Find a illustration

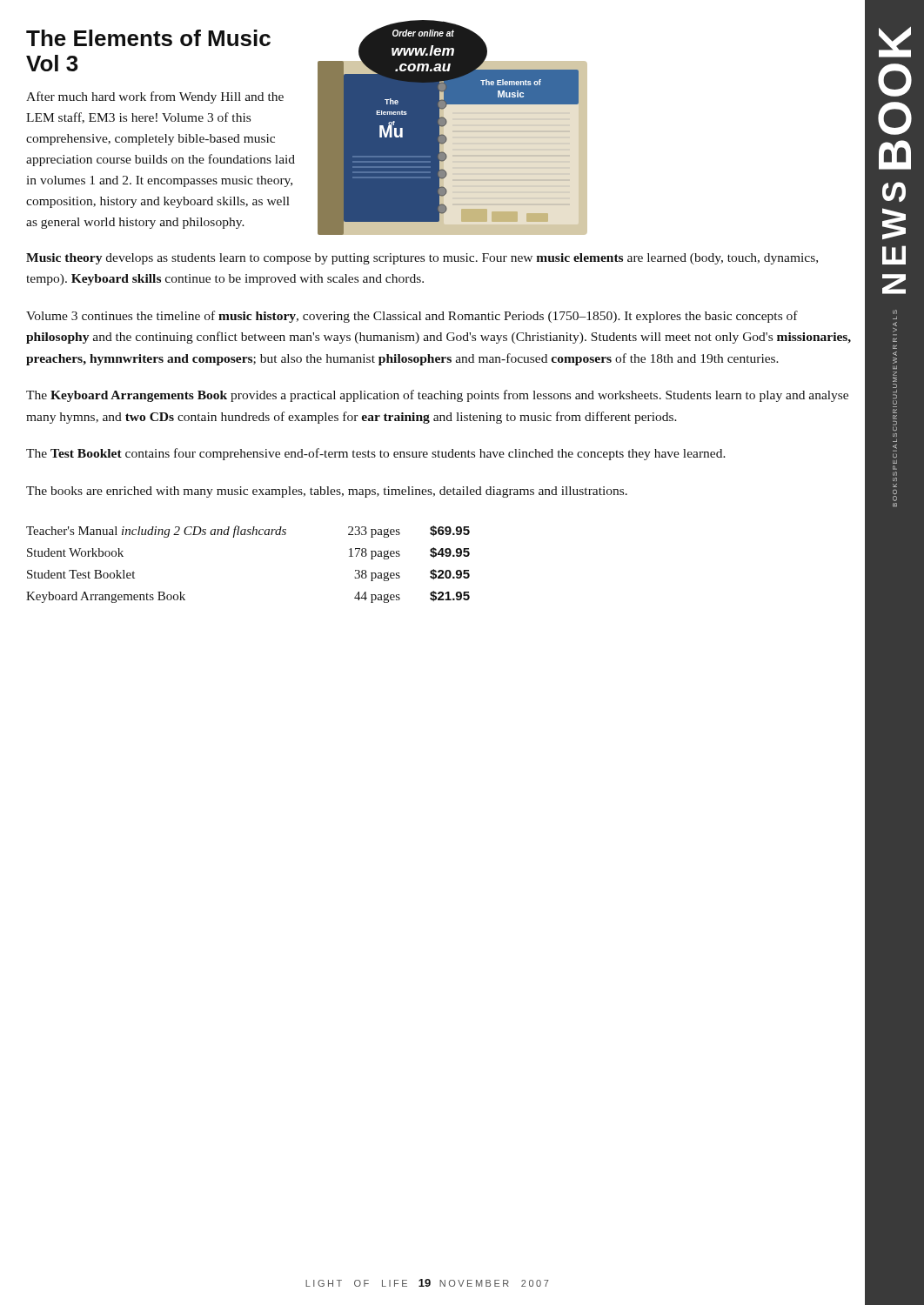(x=452, y=148)
